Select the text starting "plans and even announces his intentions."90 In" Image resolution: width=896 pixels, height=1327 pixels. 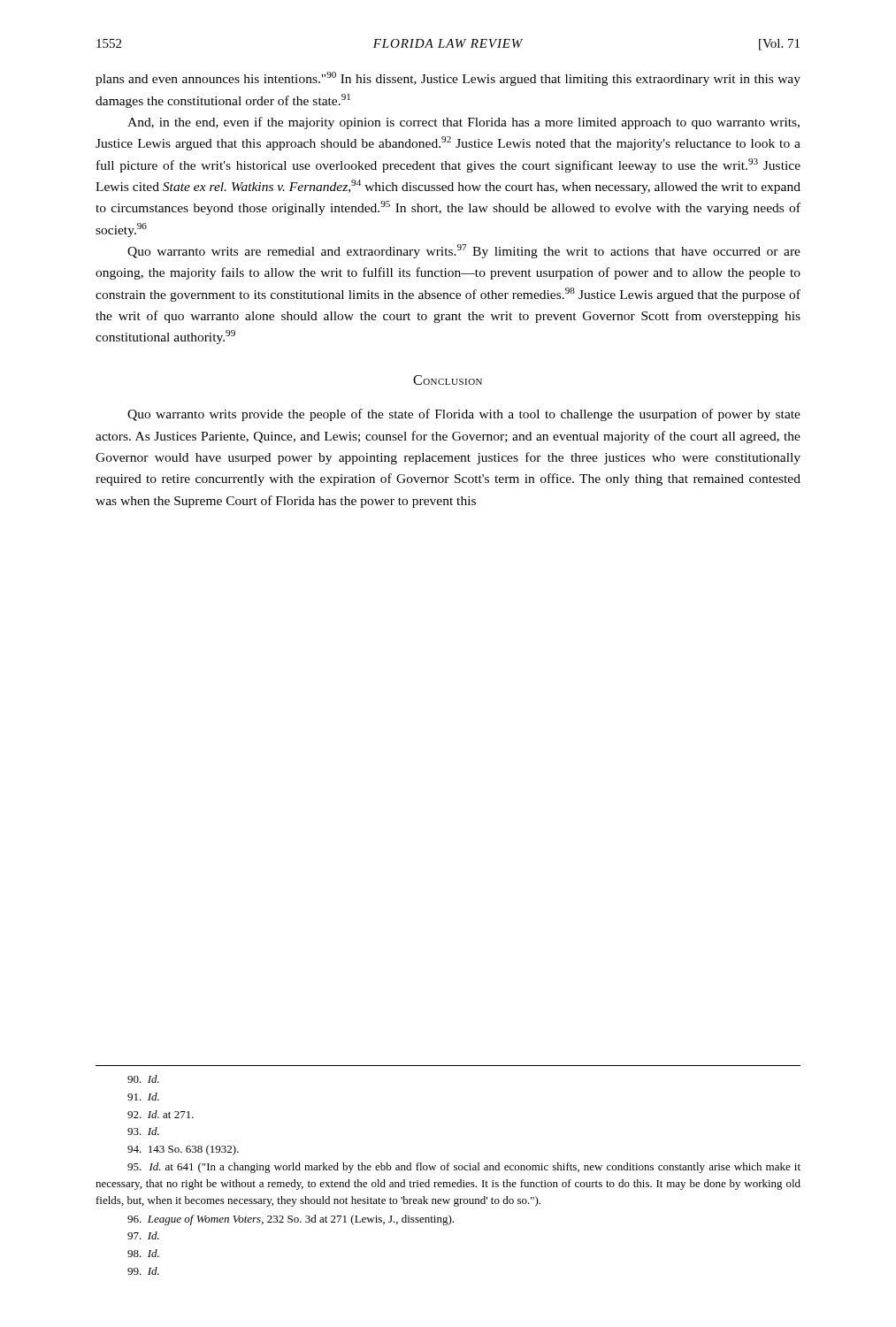[x=448, y=90]
